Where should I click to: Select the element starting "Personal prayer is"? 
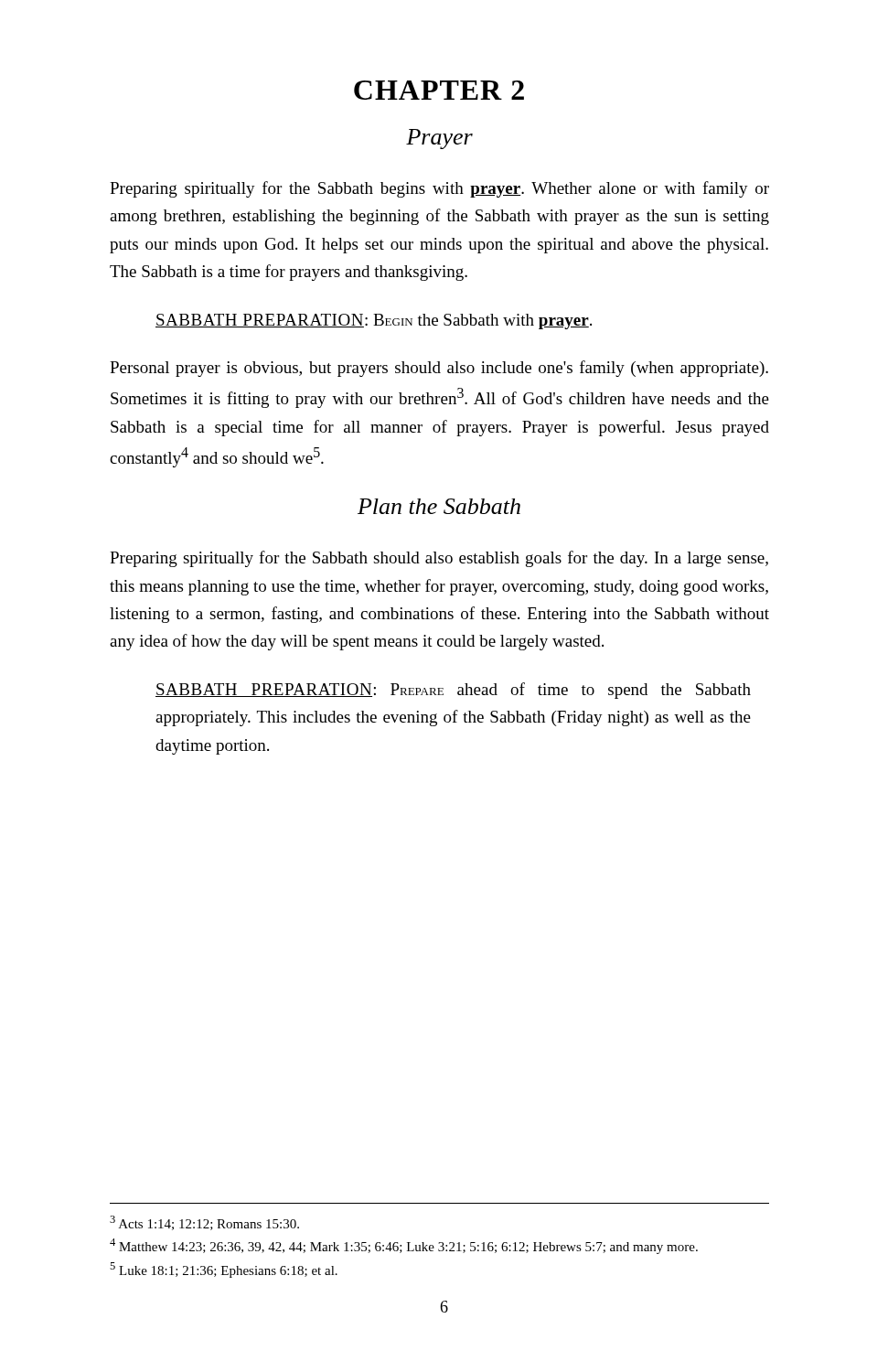pos(439,413)
